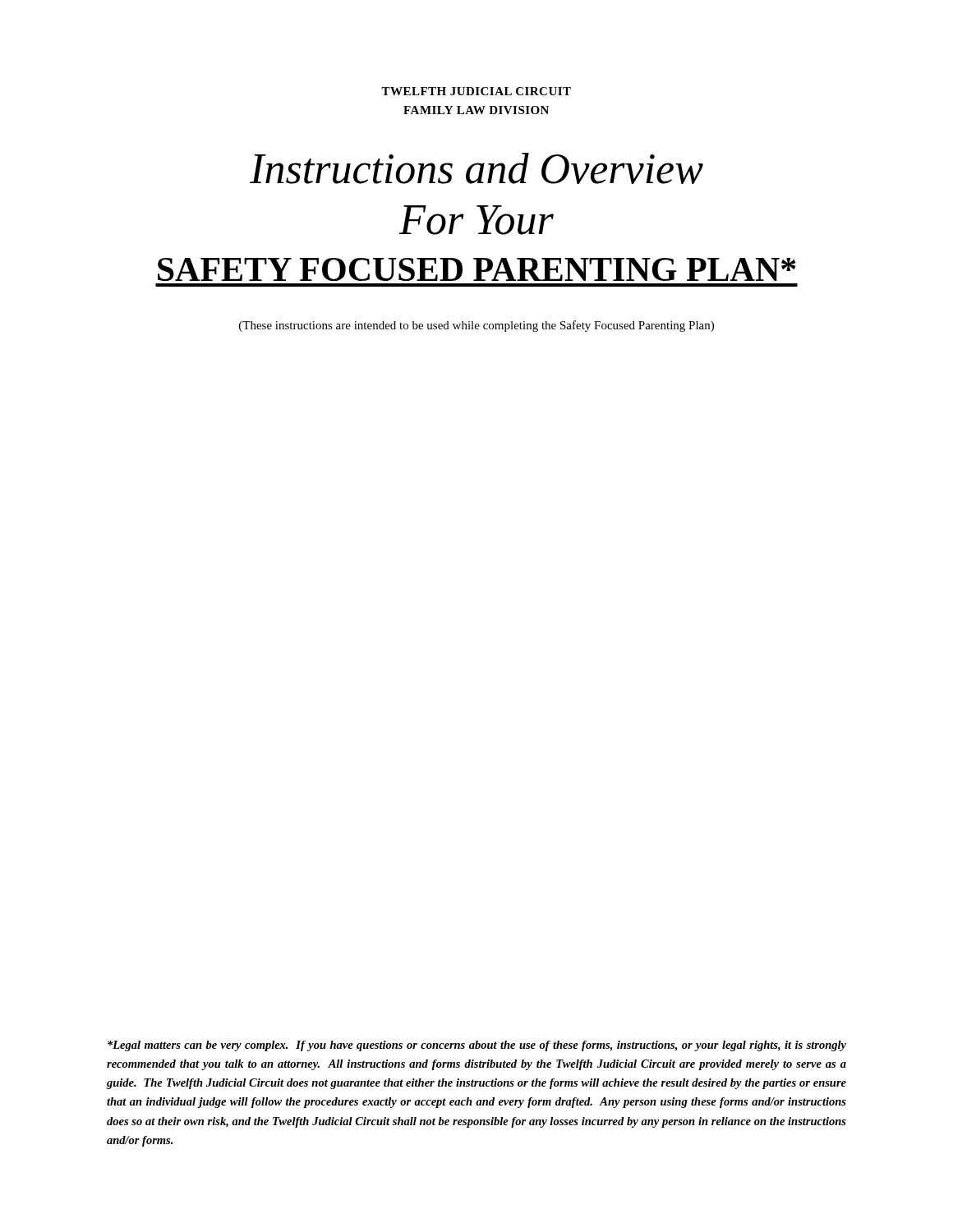This screenshot has height=1232, width=953.
Task: Click on the text block starting "Instructions and Overview For Your SAFETY"
Action: [x=476, y=216]
